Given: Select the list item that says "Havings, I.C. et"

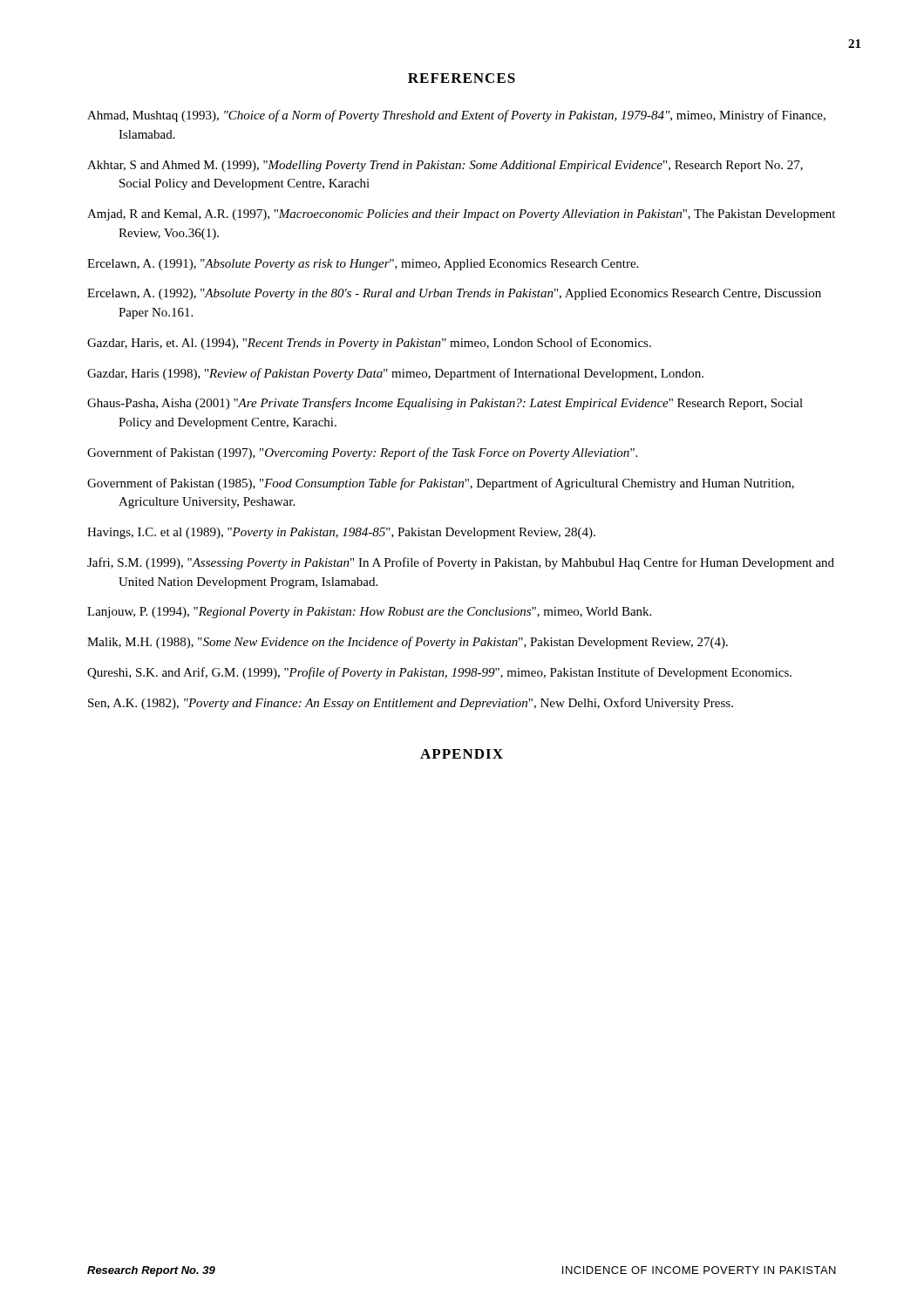Looking at the screenshot, I should [342, 532].
